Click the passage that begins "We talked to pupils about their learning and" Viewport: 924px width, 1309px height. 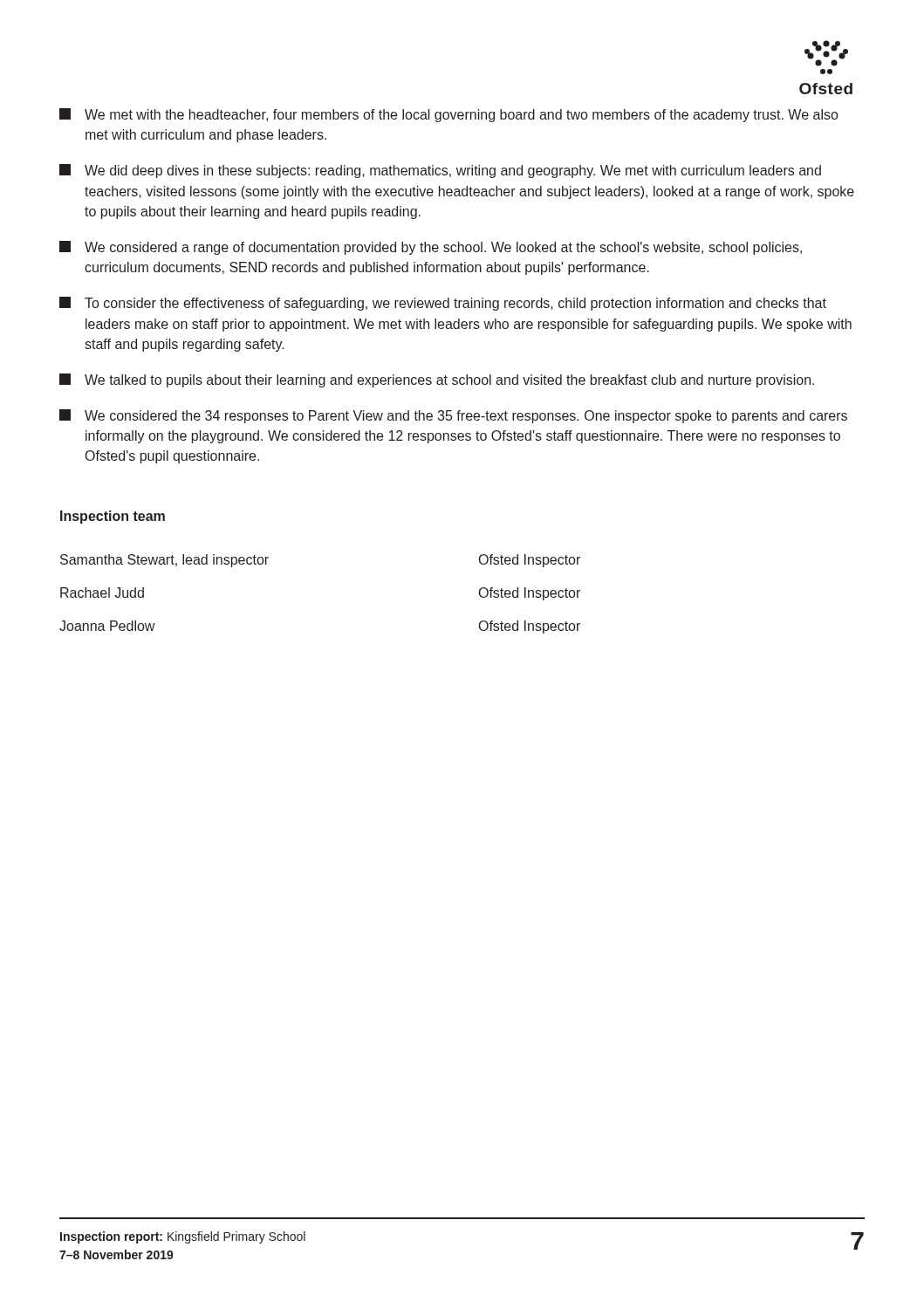(462, 380)
